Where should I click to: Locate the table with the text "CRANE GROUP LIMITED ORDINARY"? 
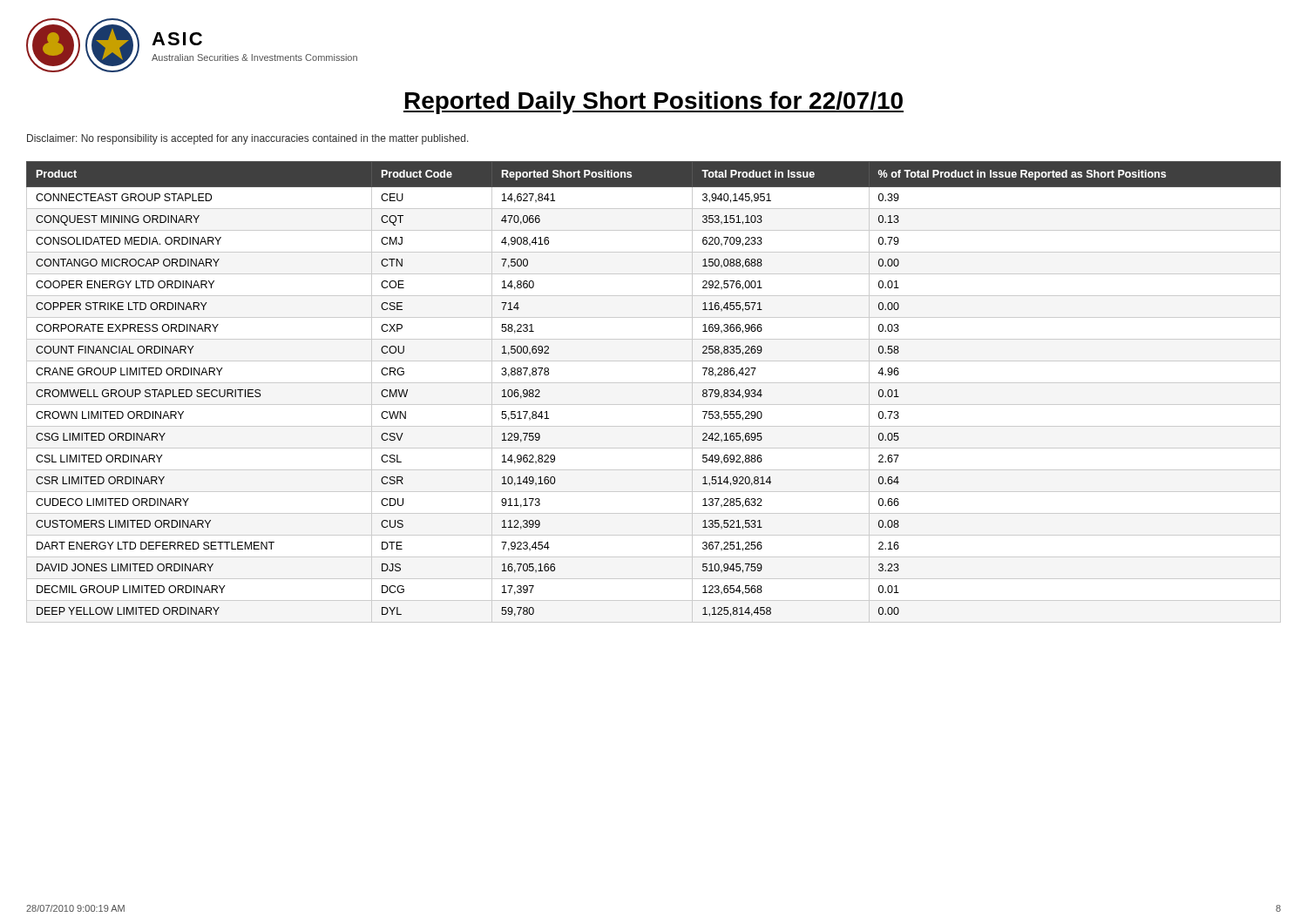point(654,392)
